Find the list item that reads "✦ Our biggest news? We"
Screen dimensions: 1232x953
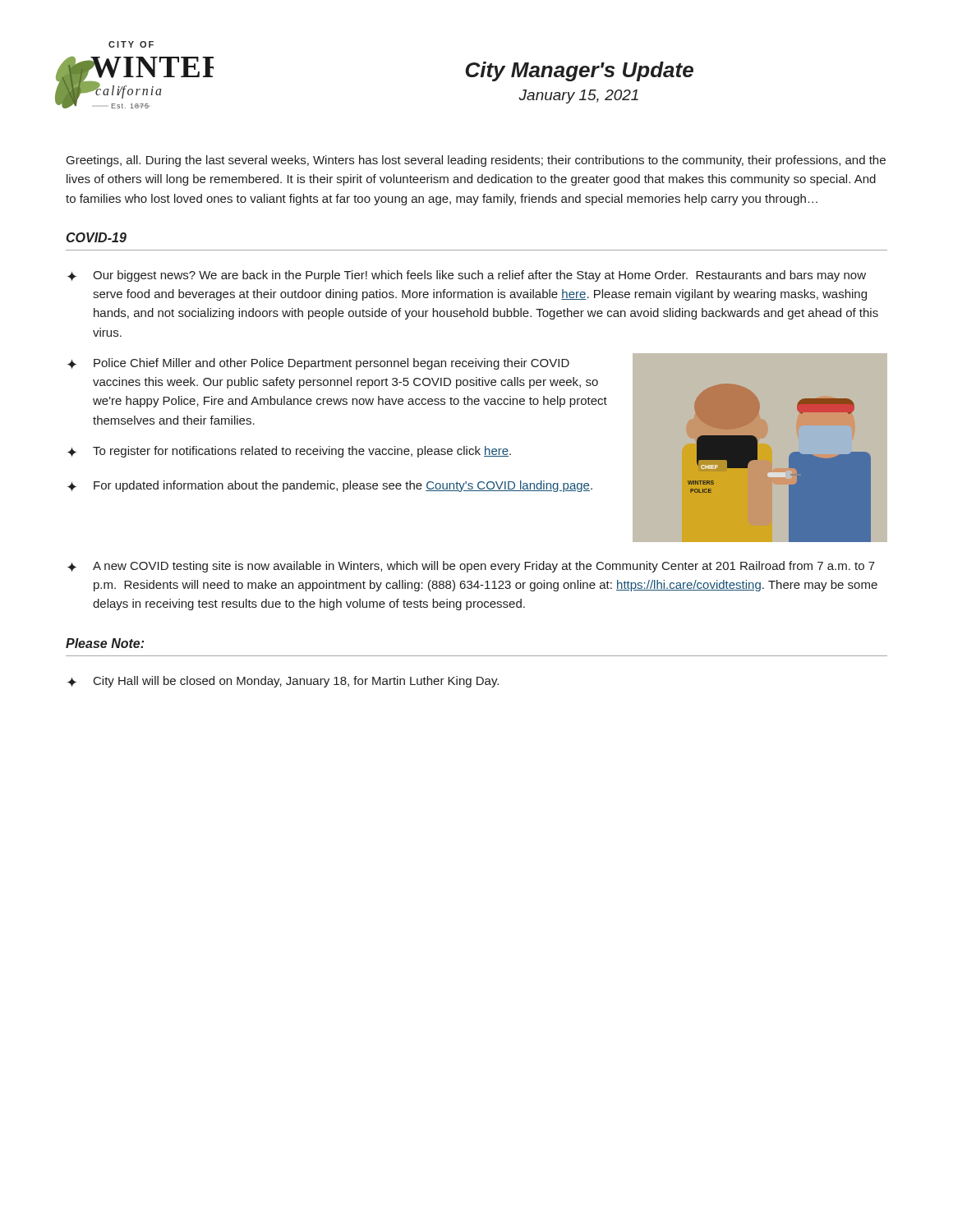click(x=476, y=303)
